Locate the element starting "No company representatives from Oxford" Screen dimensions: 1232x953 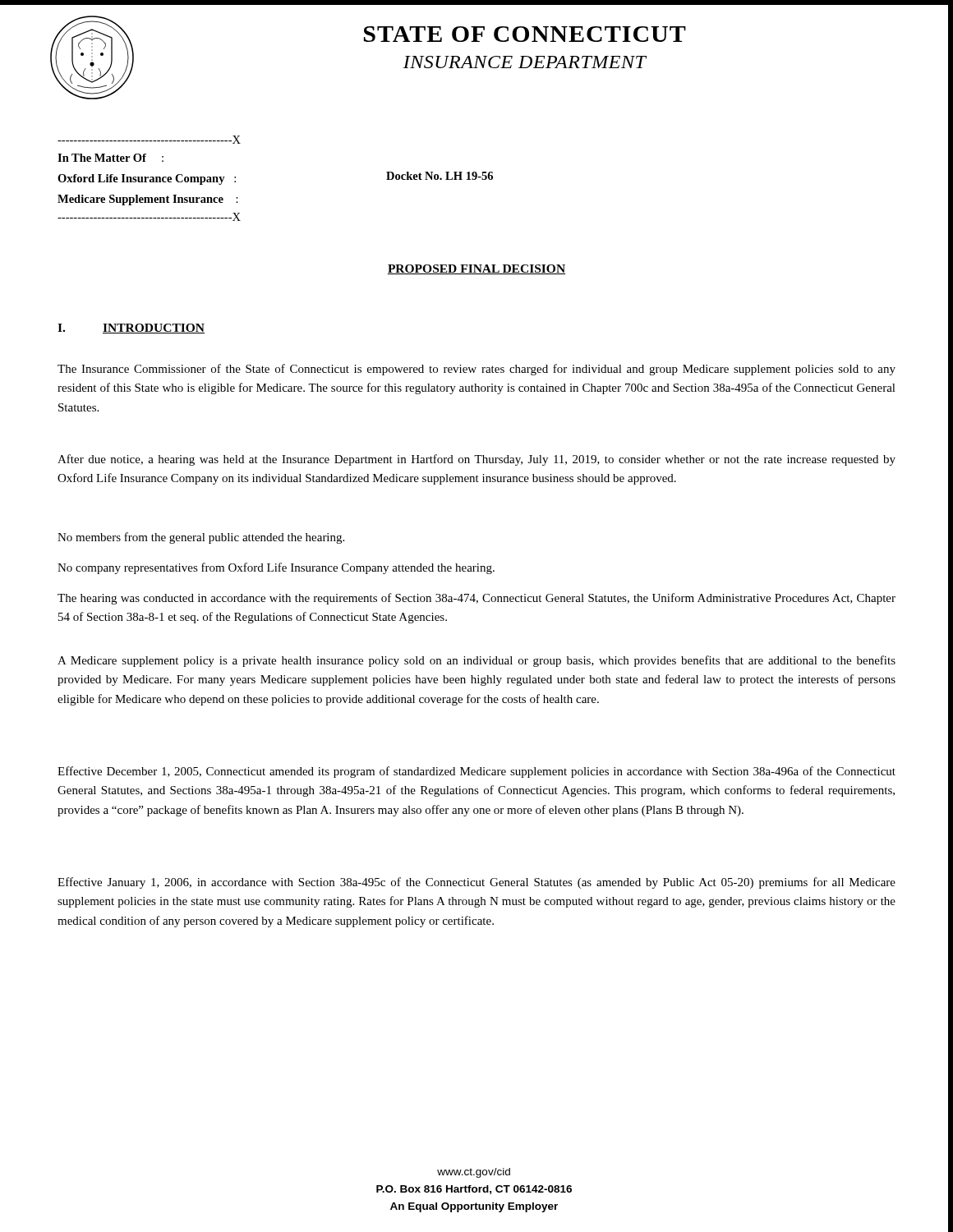pos(276,568)
